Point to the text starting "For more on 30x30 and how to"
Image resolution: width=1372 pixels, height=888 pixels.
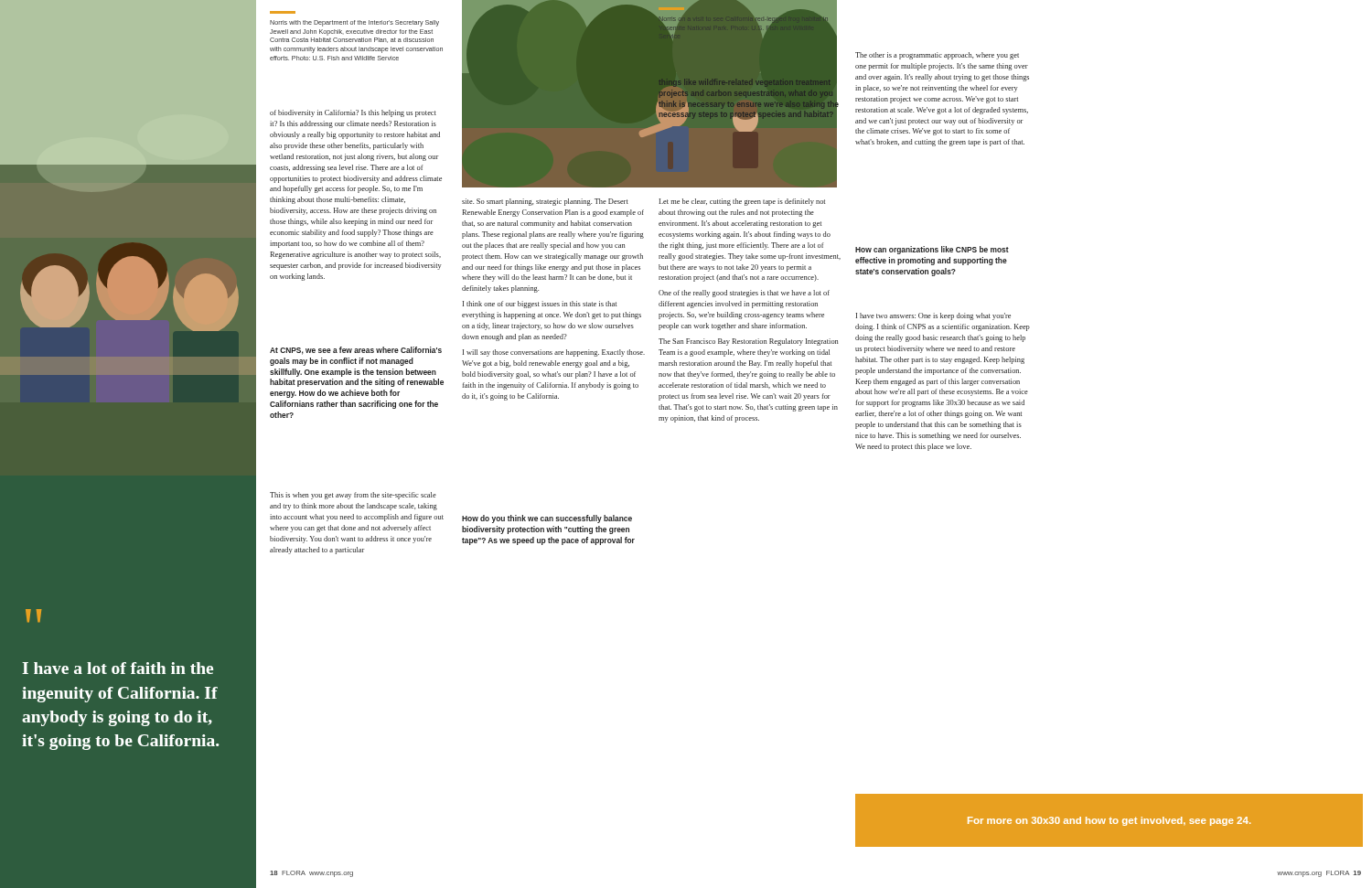(x=1109, y=820)
